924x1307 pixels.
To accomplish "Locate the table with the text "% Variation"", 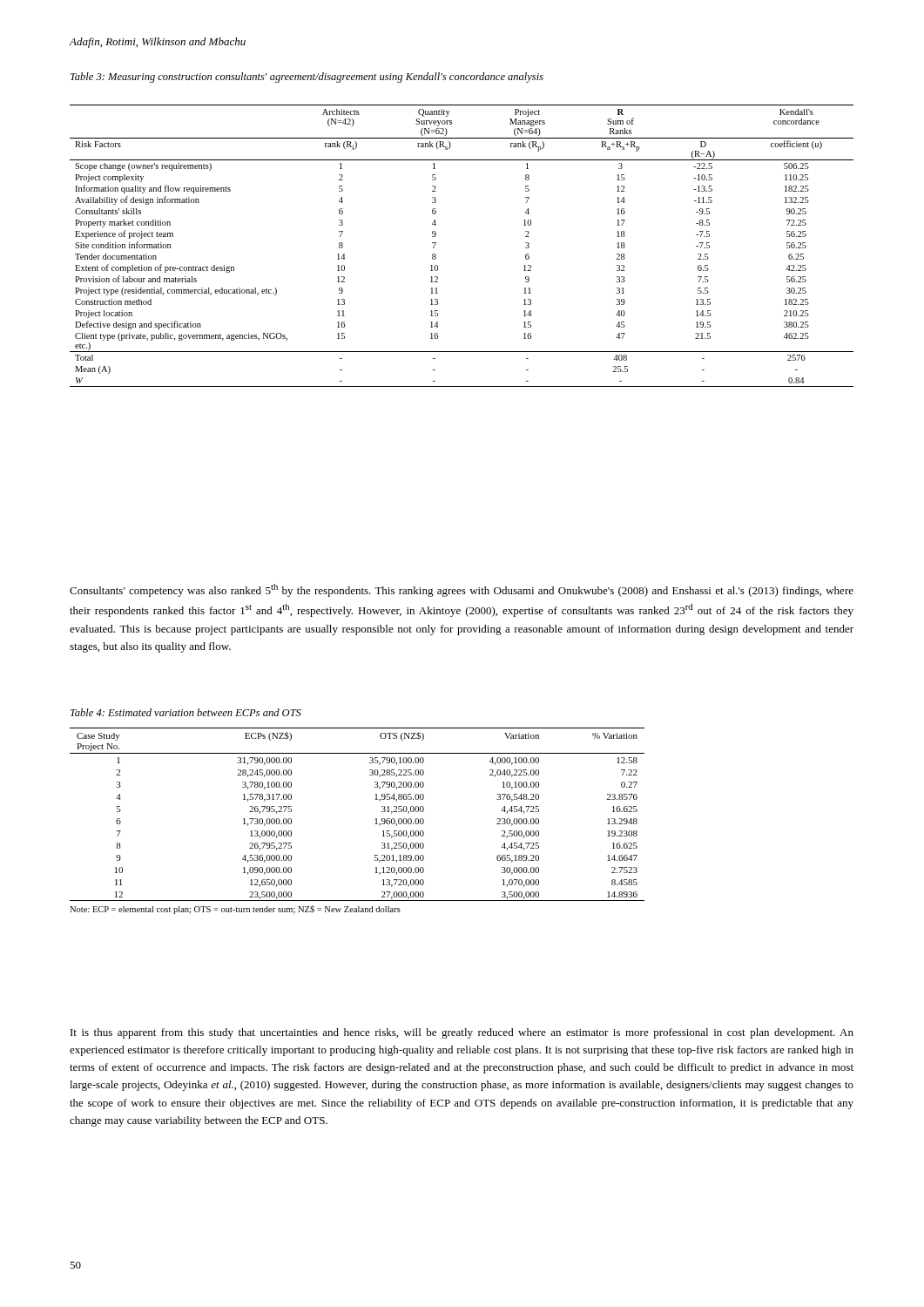I will pos(427,821).
